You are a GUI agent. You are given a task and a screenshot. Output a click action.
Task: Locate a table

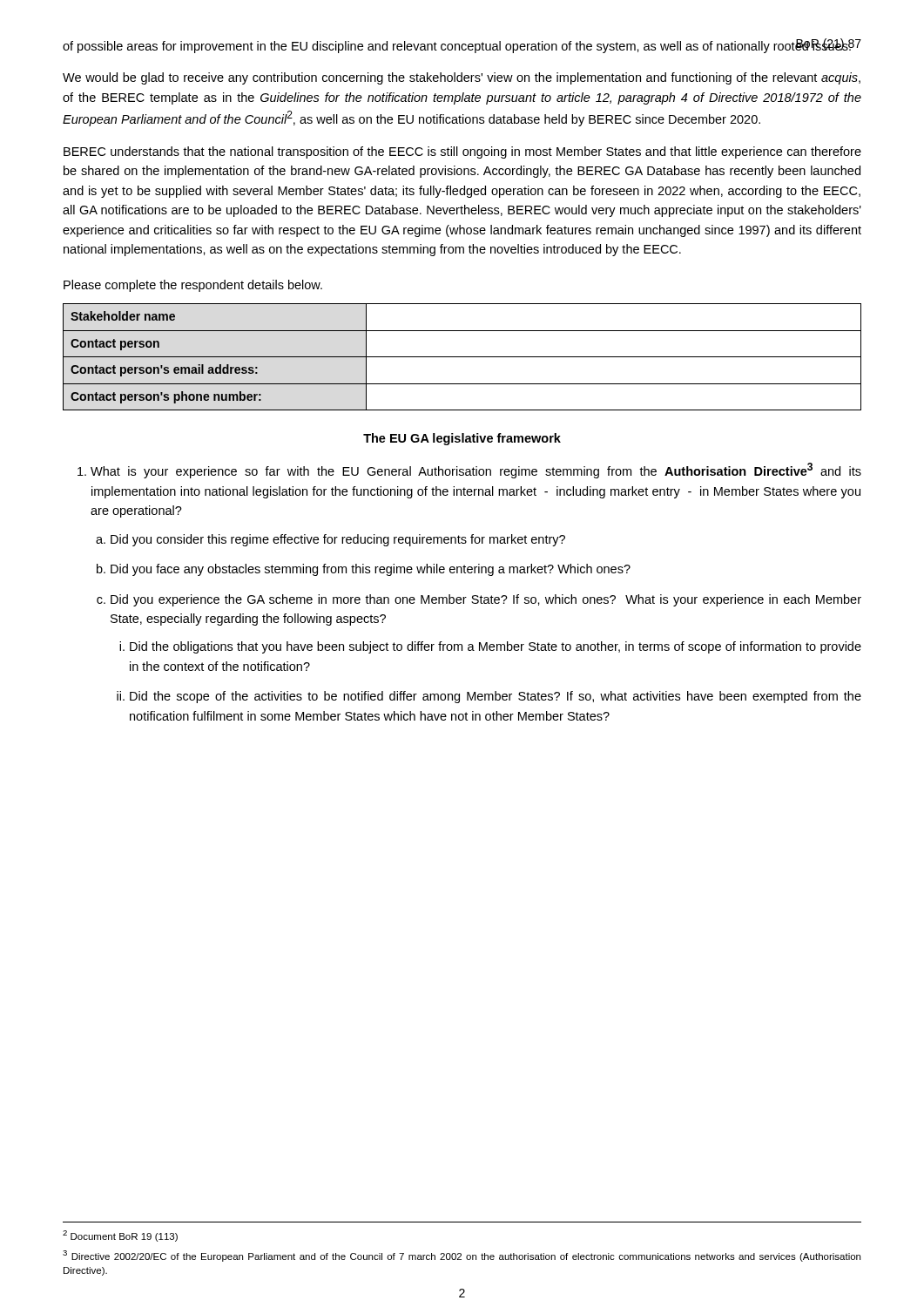click(x=462, y=357)
